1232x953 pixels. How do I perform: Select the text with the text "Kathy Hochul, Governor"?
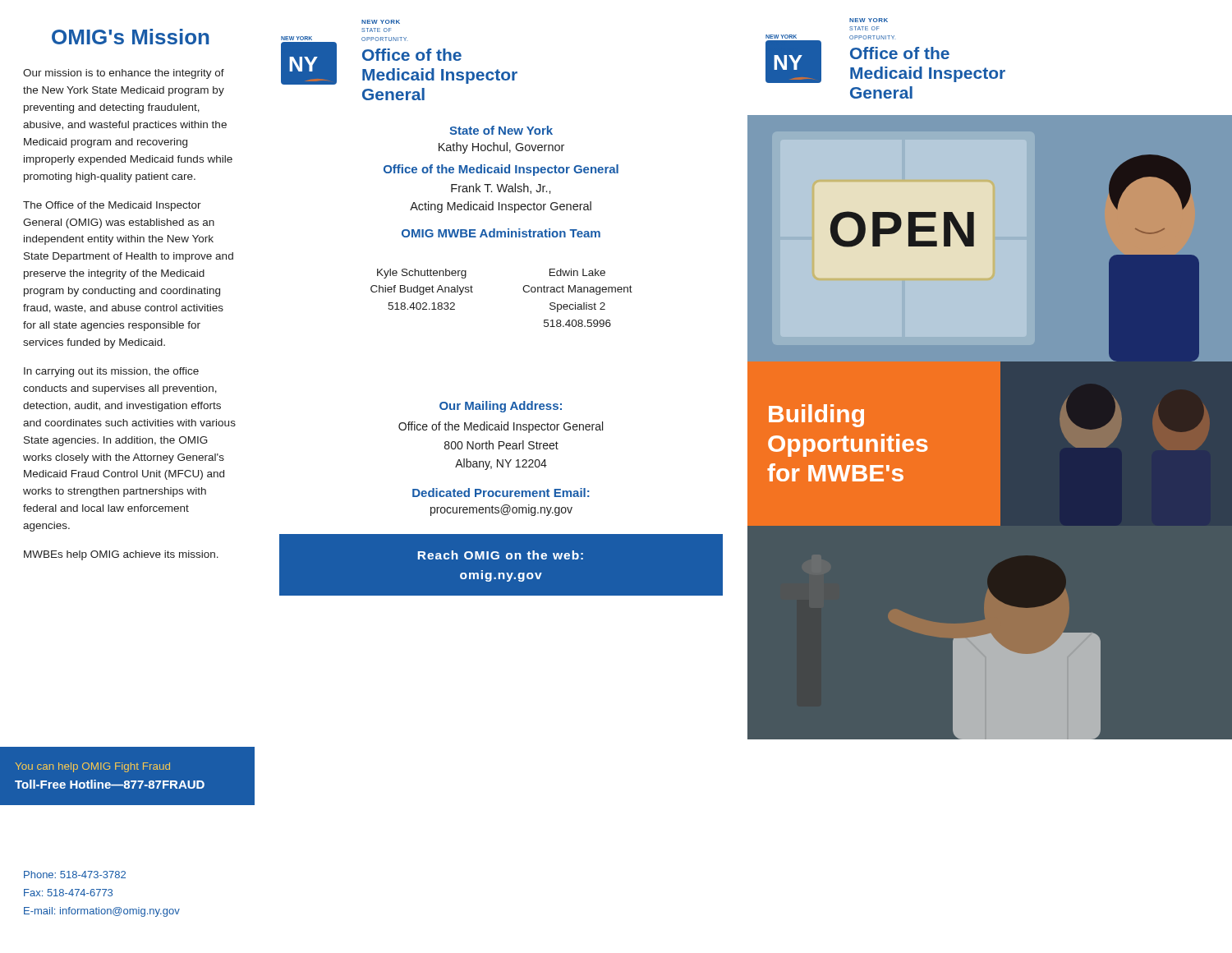pos(501,147)
